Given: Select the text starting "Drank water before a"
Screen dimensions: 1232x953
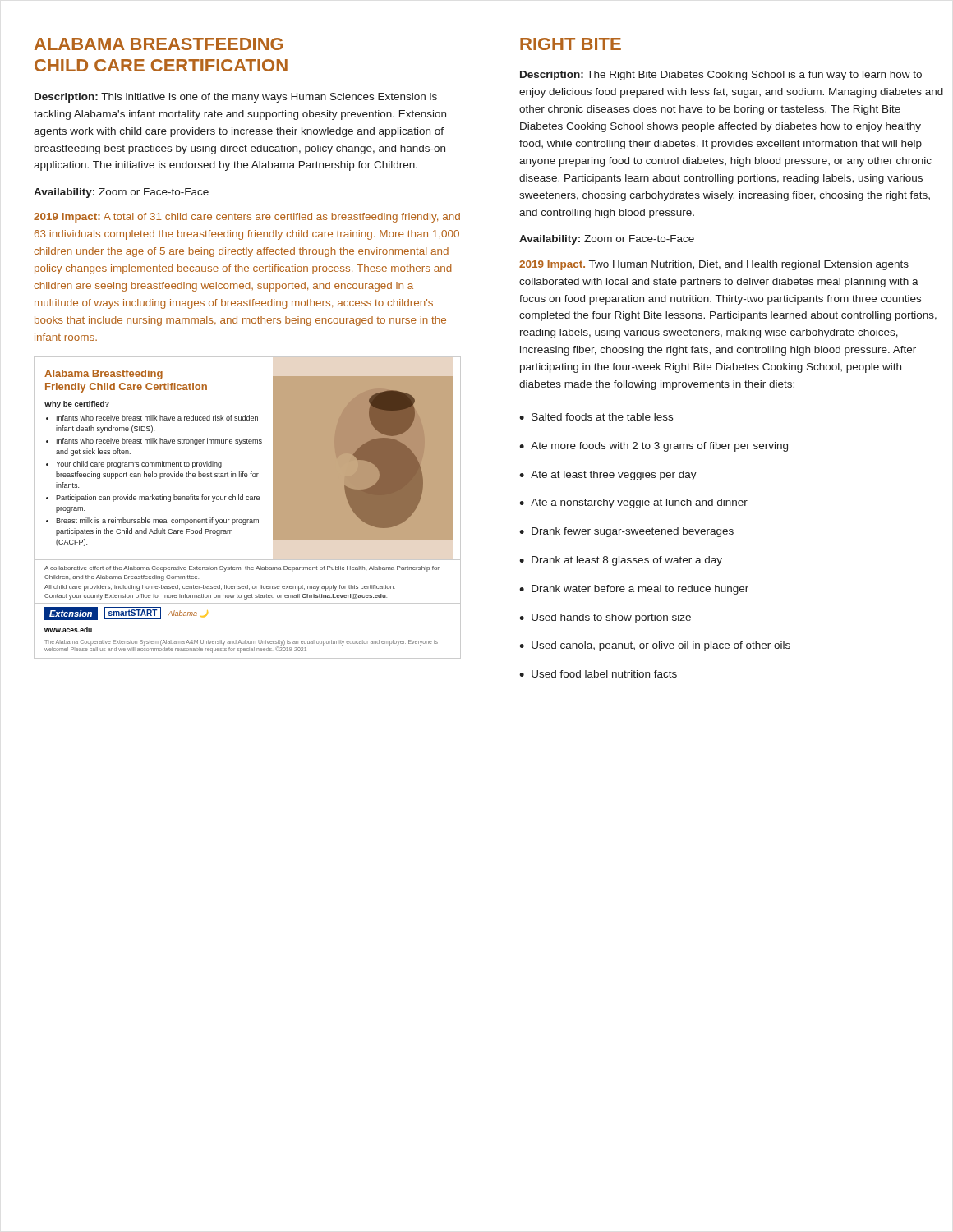Looking at the screenshot, I should pos(733,591).
